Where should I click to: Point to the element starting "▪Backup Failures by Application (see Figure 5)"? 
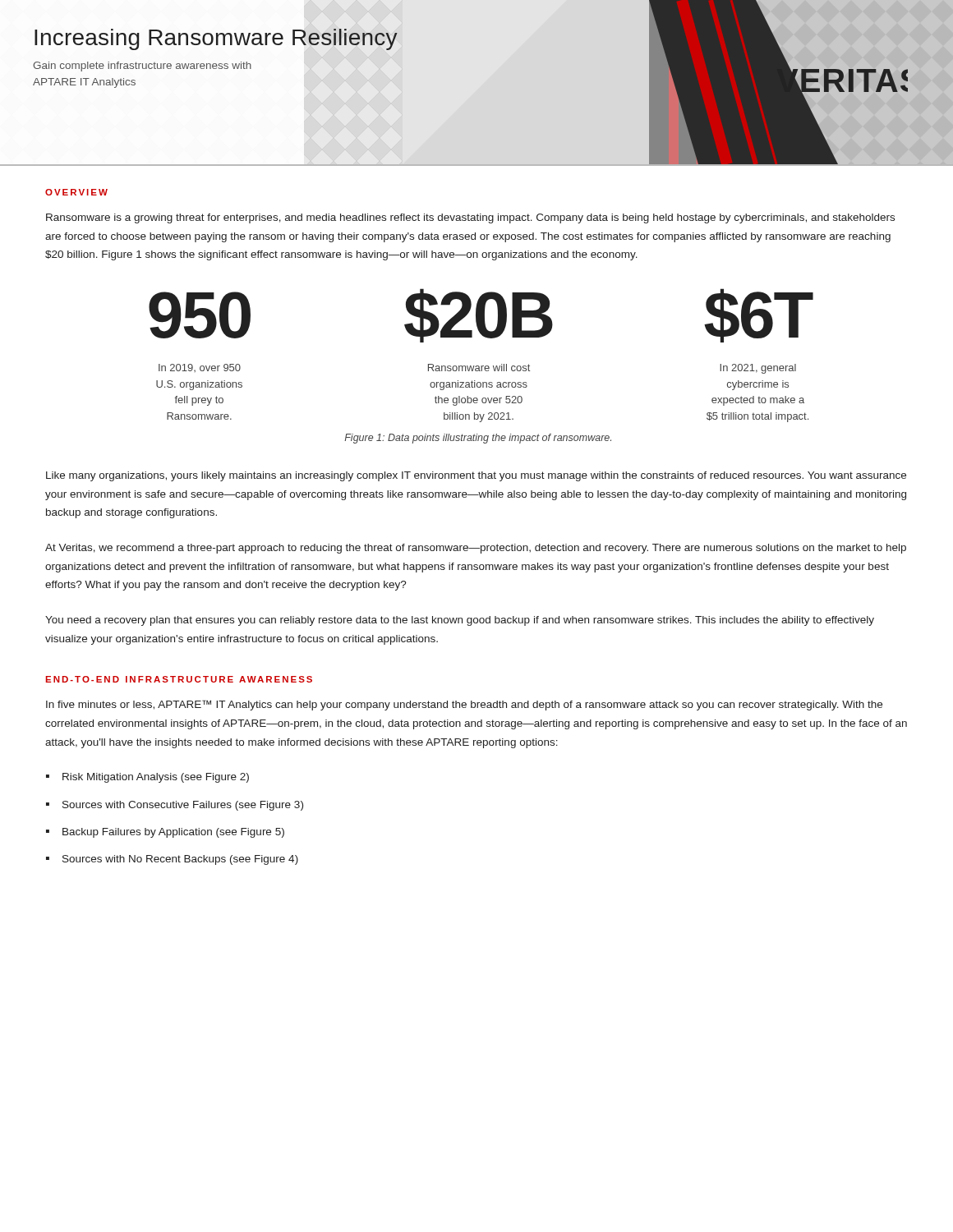(165, 831)
